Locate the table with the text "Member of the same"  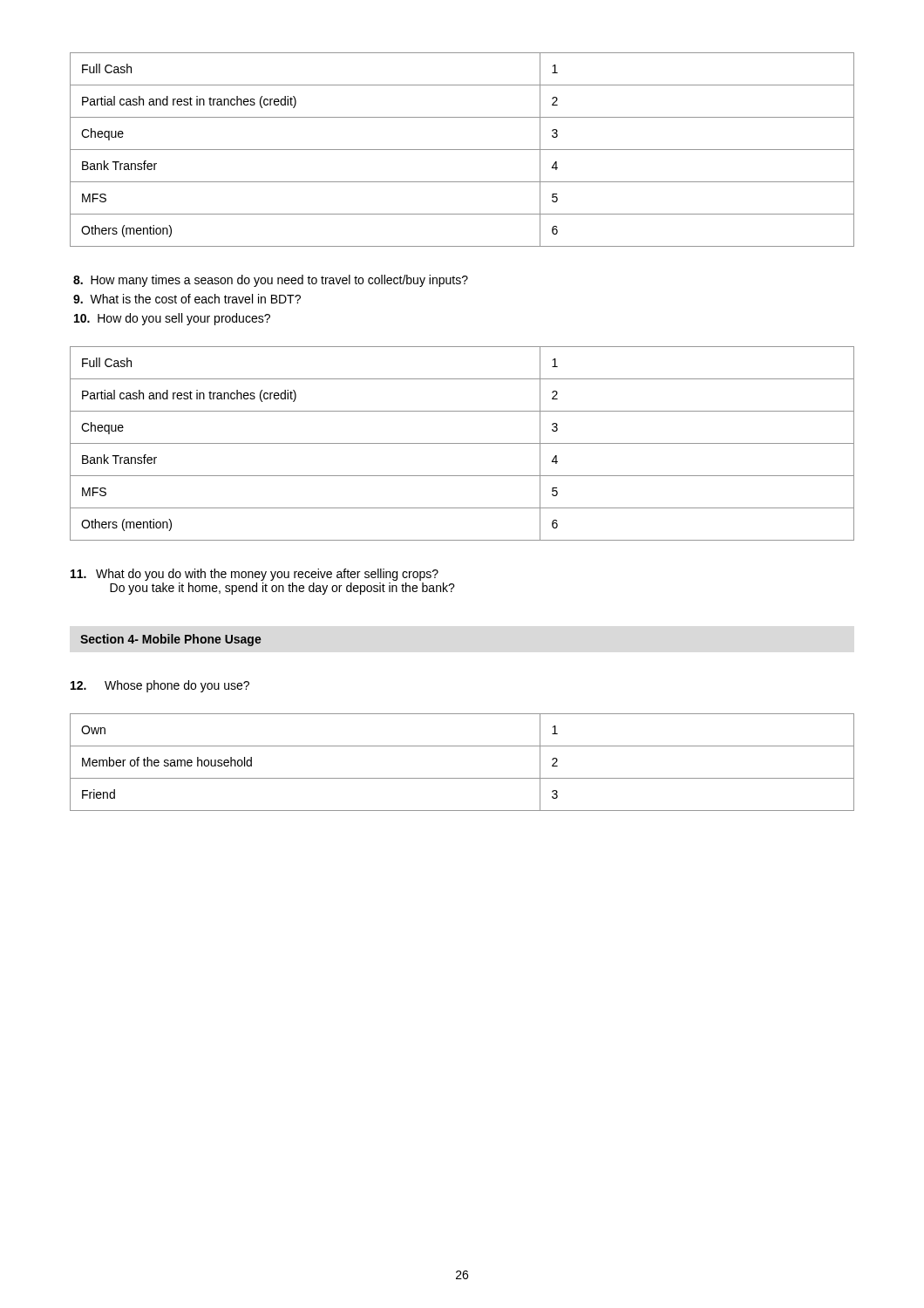coord(462,762)
